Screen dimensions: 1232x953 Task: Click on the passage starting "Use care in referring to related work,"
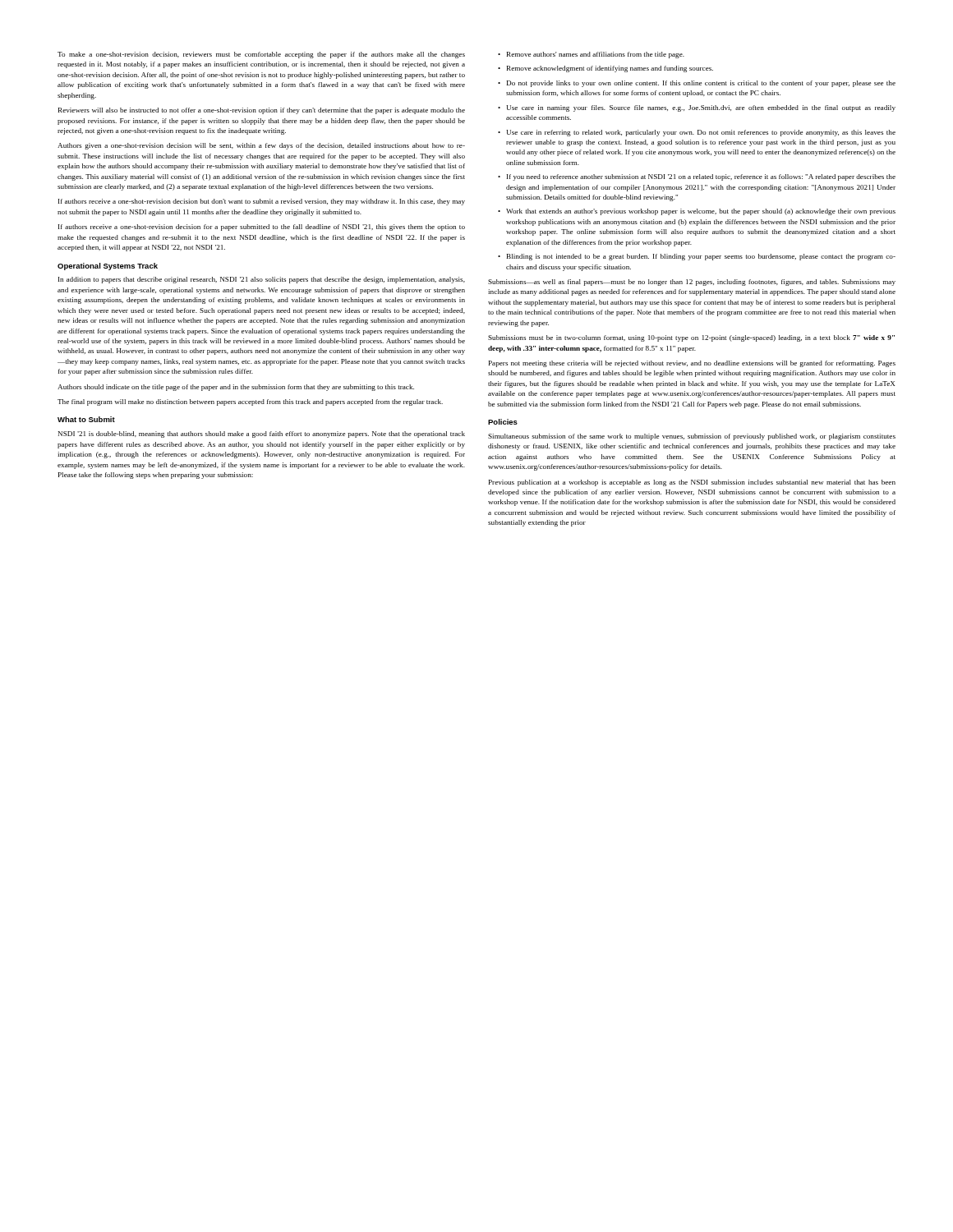(x=697, y=147)
